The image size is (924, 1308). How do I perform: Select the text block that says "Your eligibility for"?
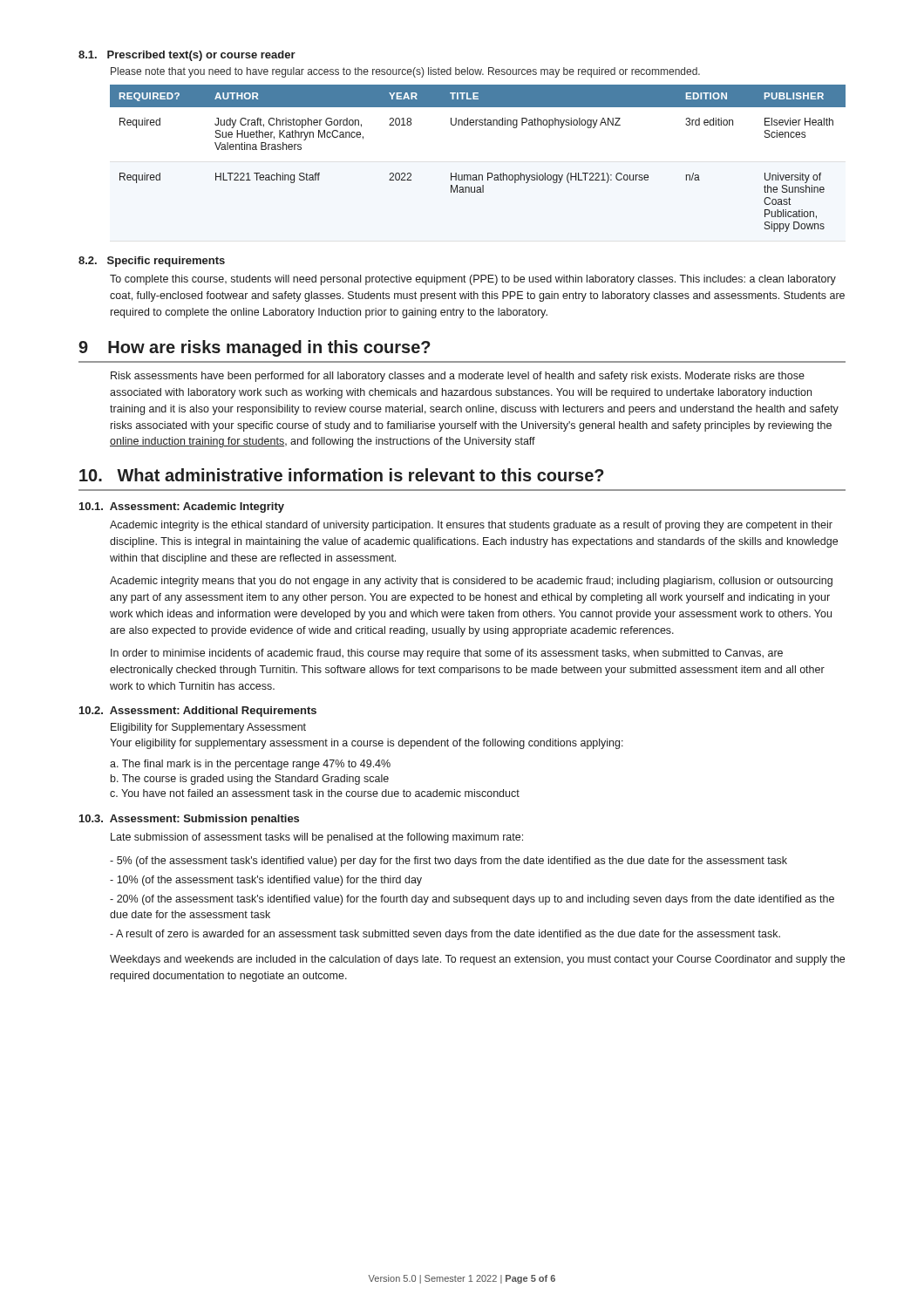coord(367,742)
